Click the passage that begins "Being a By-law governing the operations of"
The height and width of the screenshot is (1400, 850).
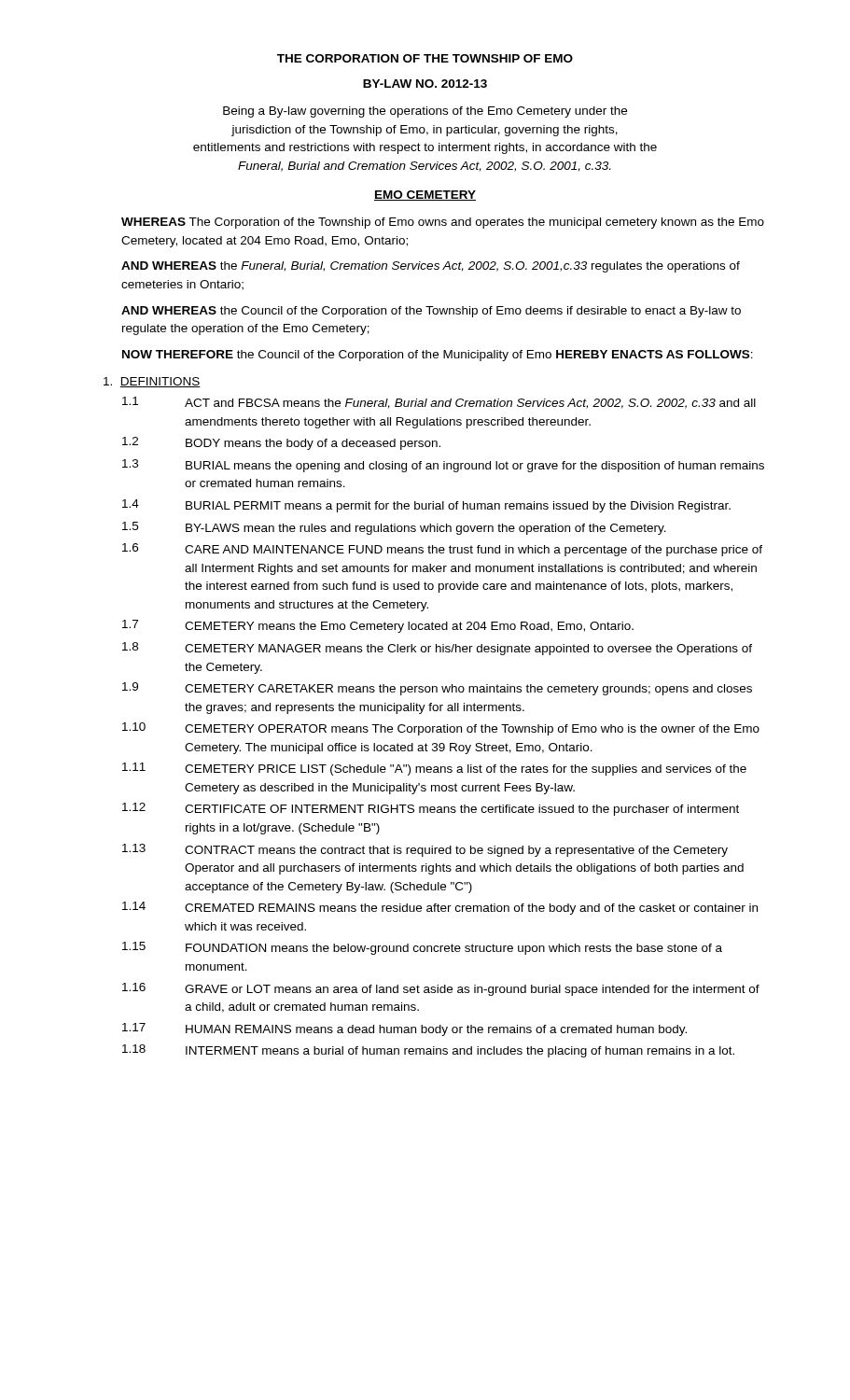[x=425, y=138]
